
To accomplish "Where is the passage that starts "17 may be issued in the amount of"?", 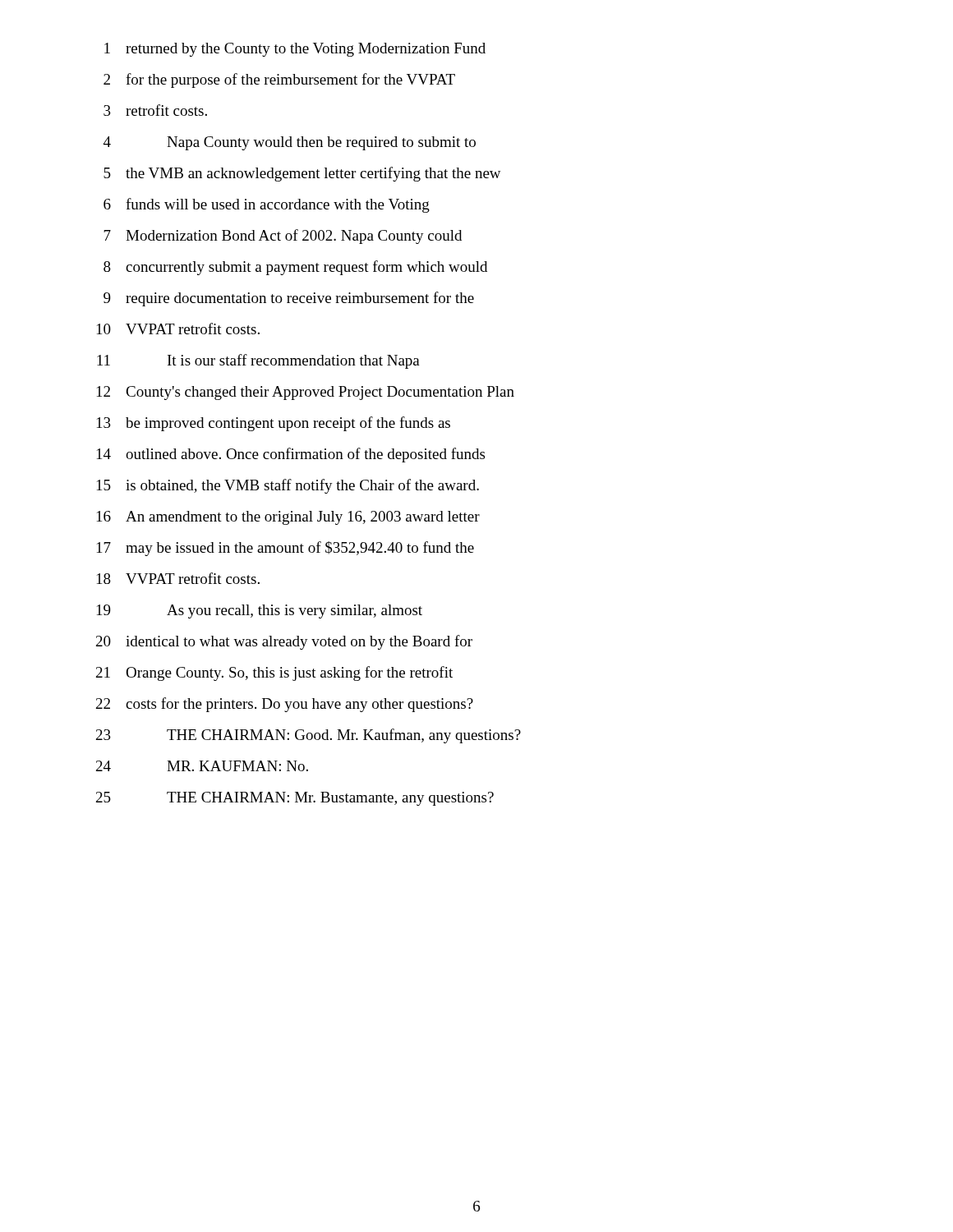I will pyautogui.click(x=481, y=548).
